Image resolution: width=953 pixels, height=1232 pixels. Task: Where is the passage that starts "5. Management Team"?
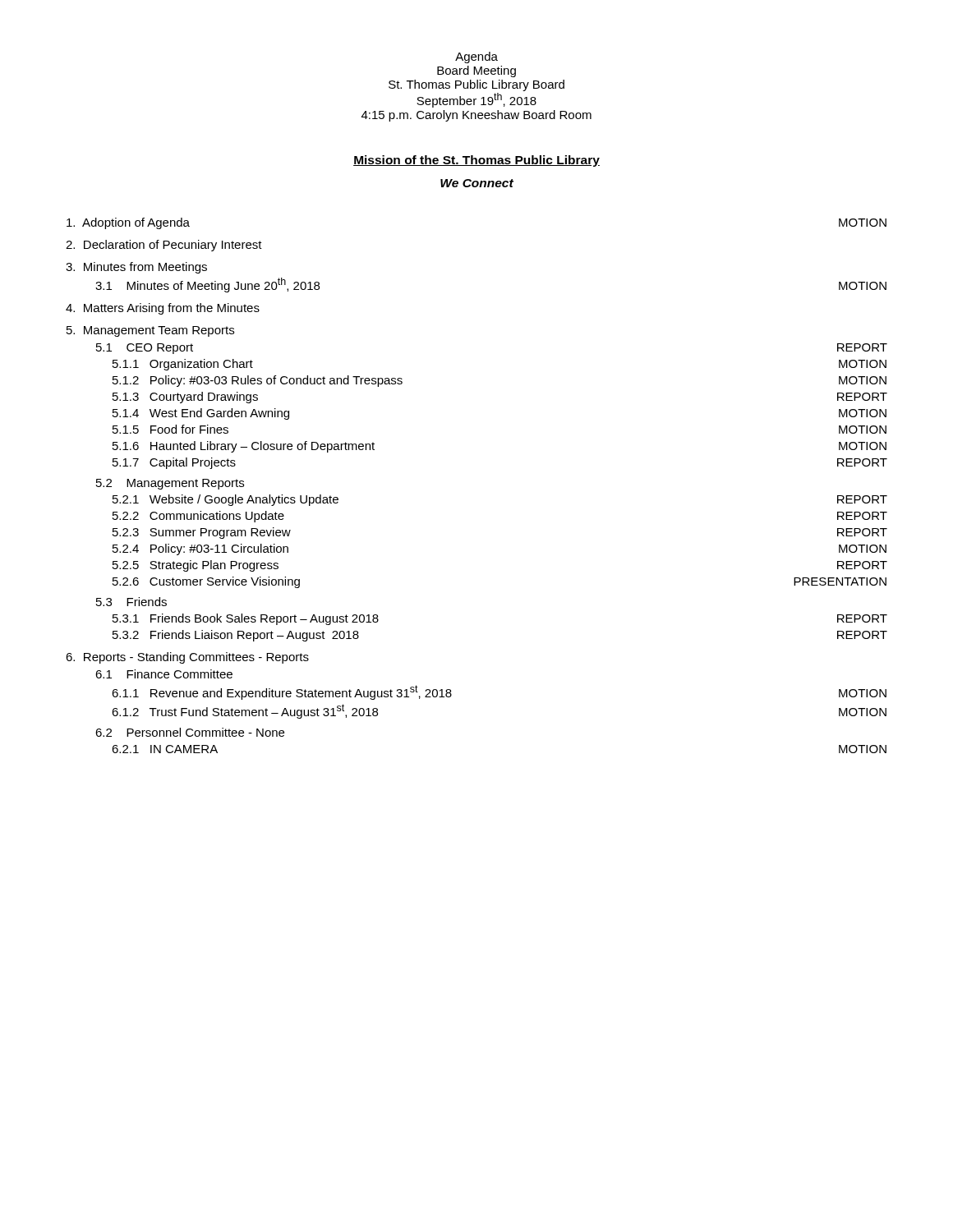(x=150, y=331)
